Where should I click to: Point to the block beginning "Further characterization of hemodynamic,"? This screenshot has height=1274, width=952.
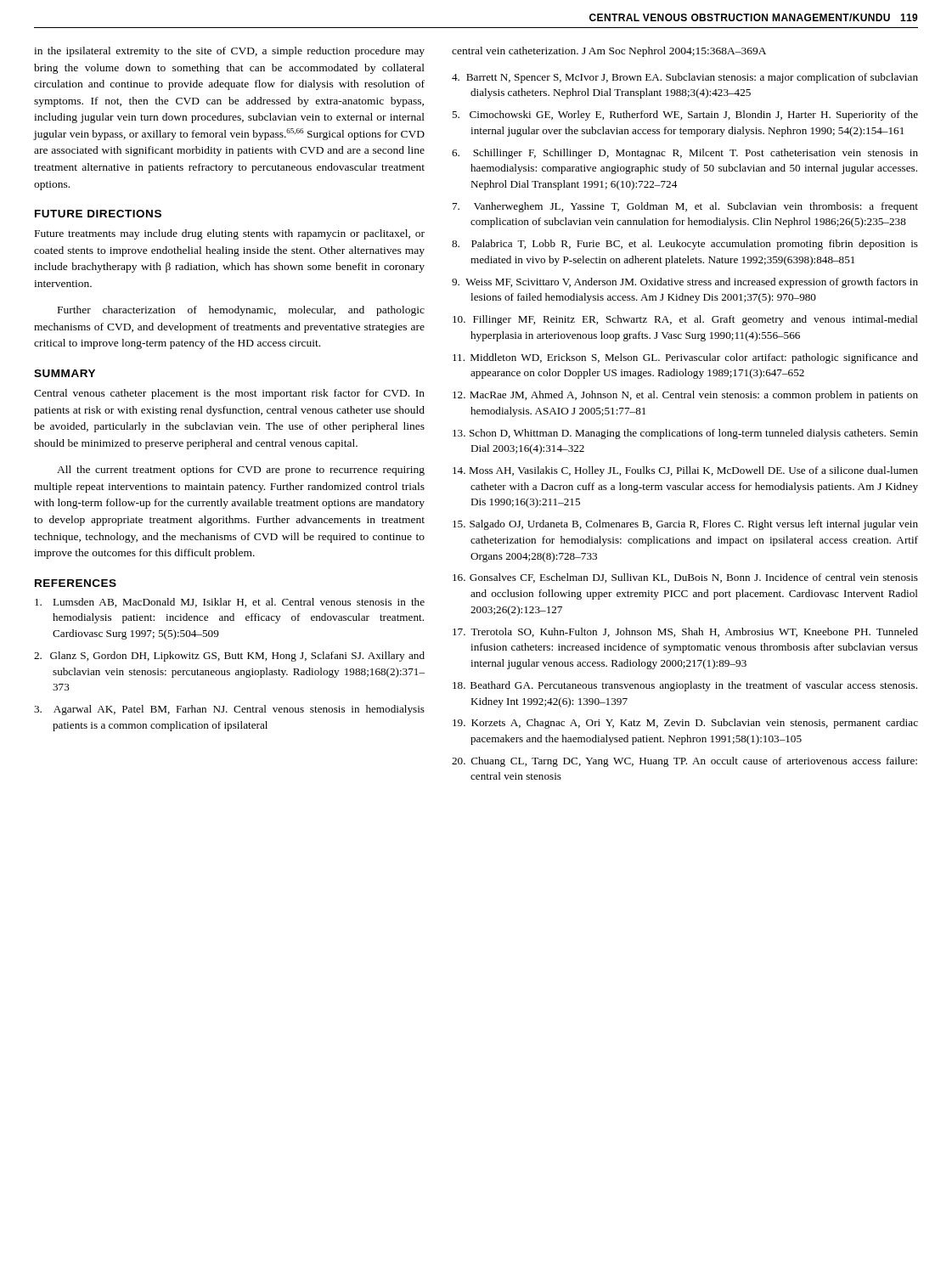(229, 326)
